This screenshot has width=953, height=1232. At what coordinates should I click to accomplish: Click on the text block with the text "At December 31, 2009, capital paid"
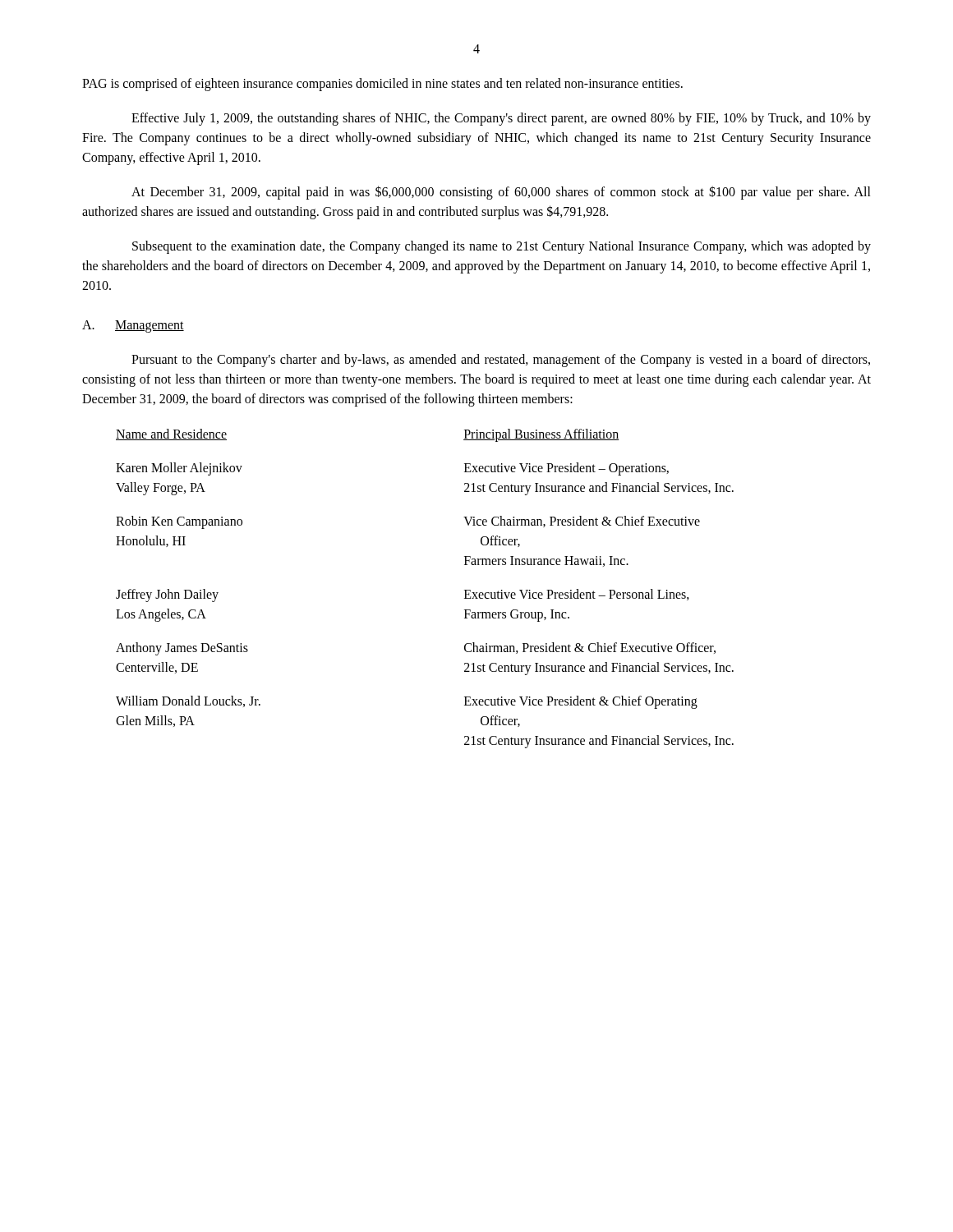(476, 202)
